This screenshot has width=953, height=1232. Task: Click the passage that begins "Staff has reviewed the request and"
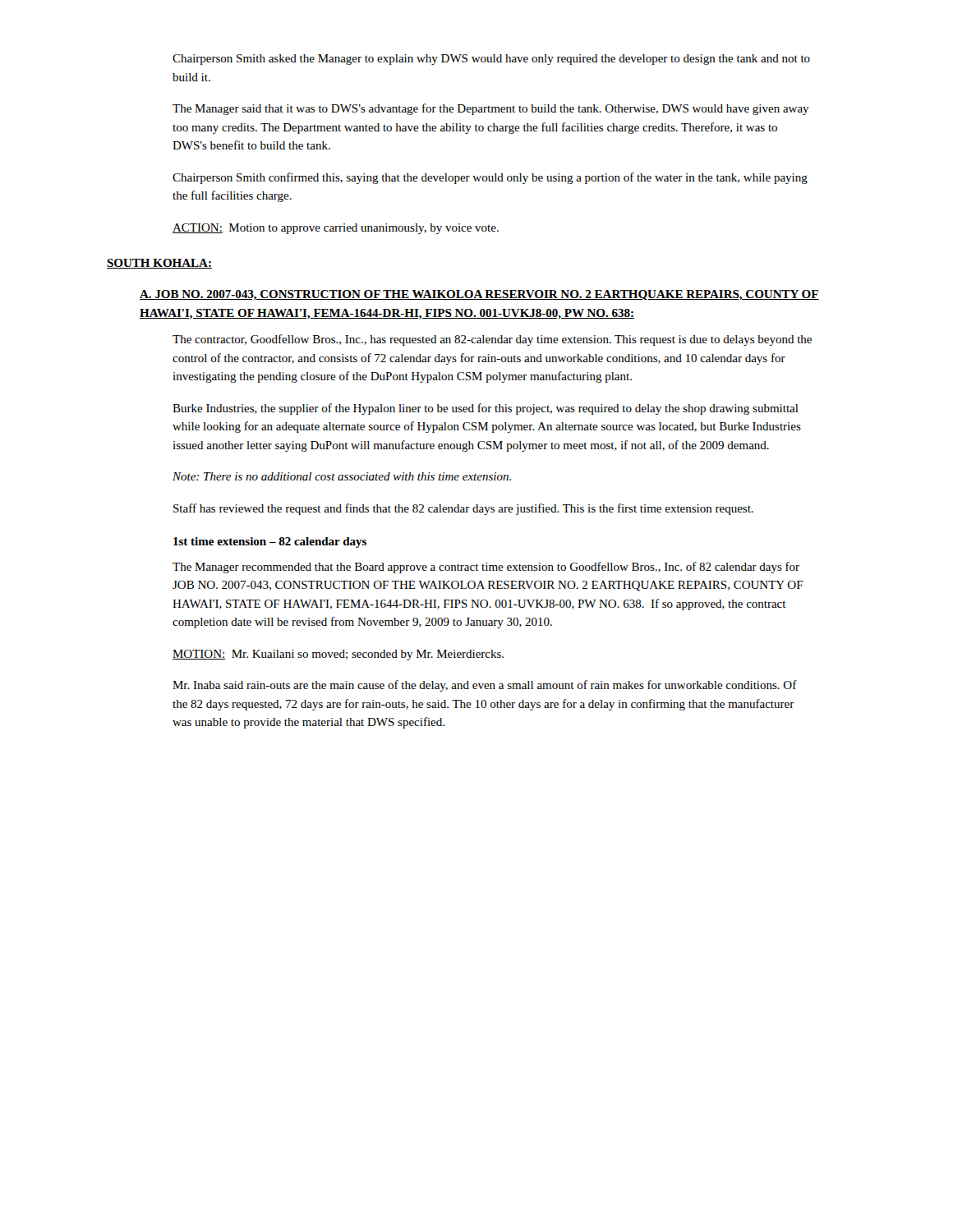coord(463,508)
